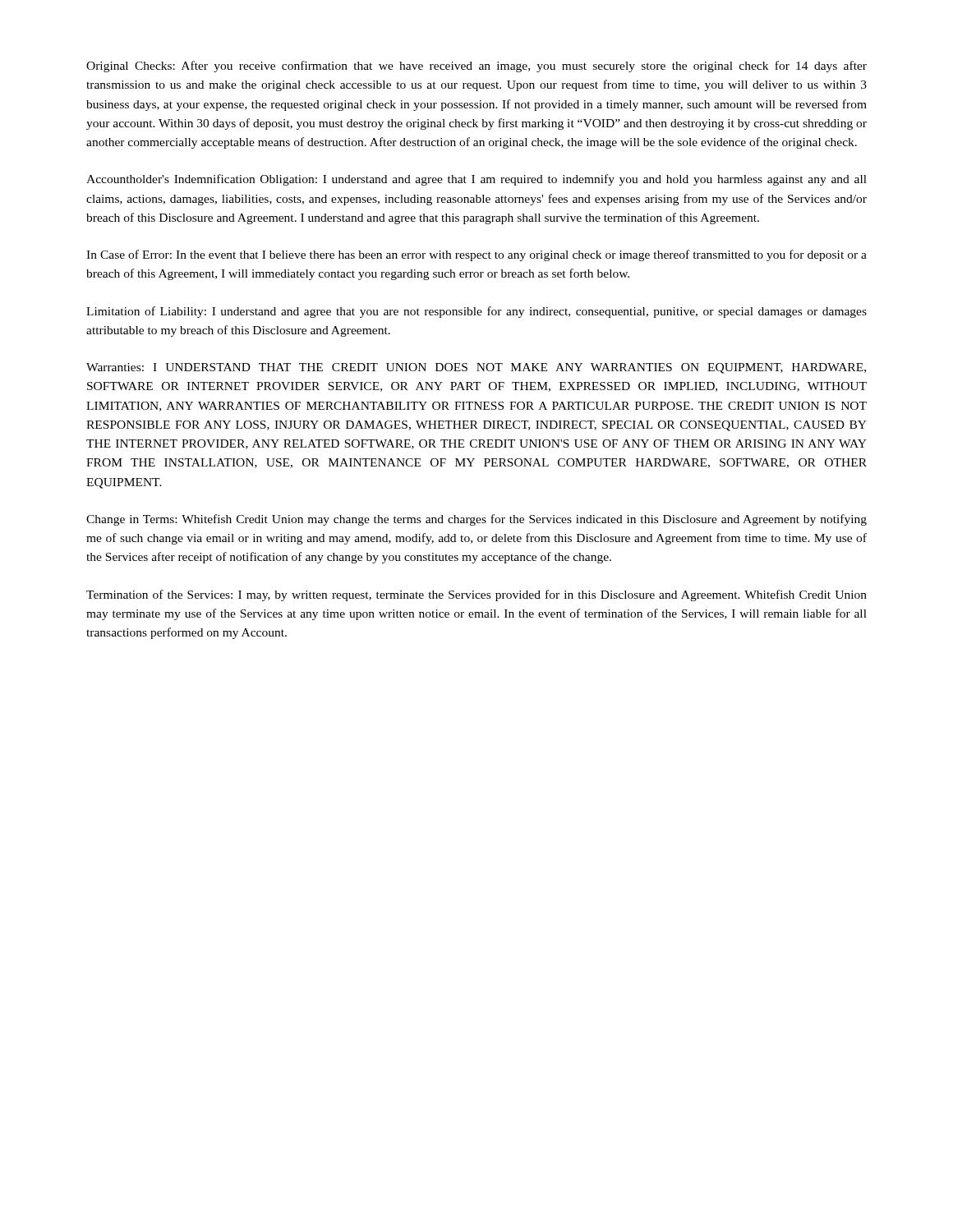The width and height of the screenshot is (953, 1232).
Task: Click the passage that begins "Warranties: I UNDERSTAND"
Action: 476,424
